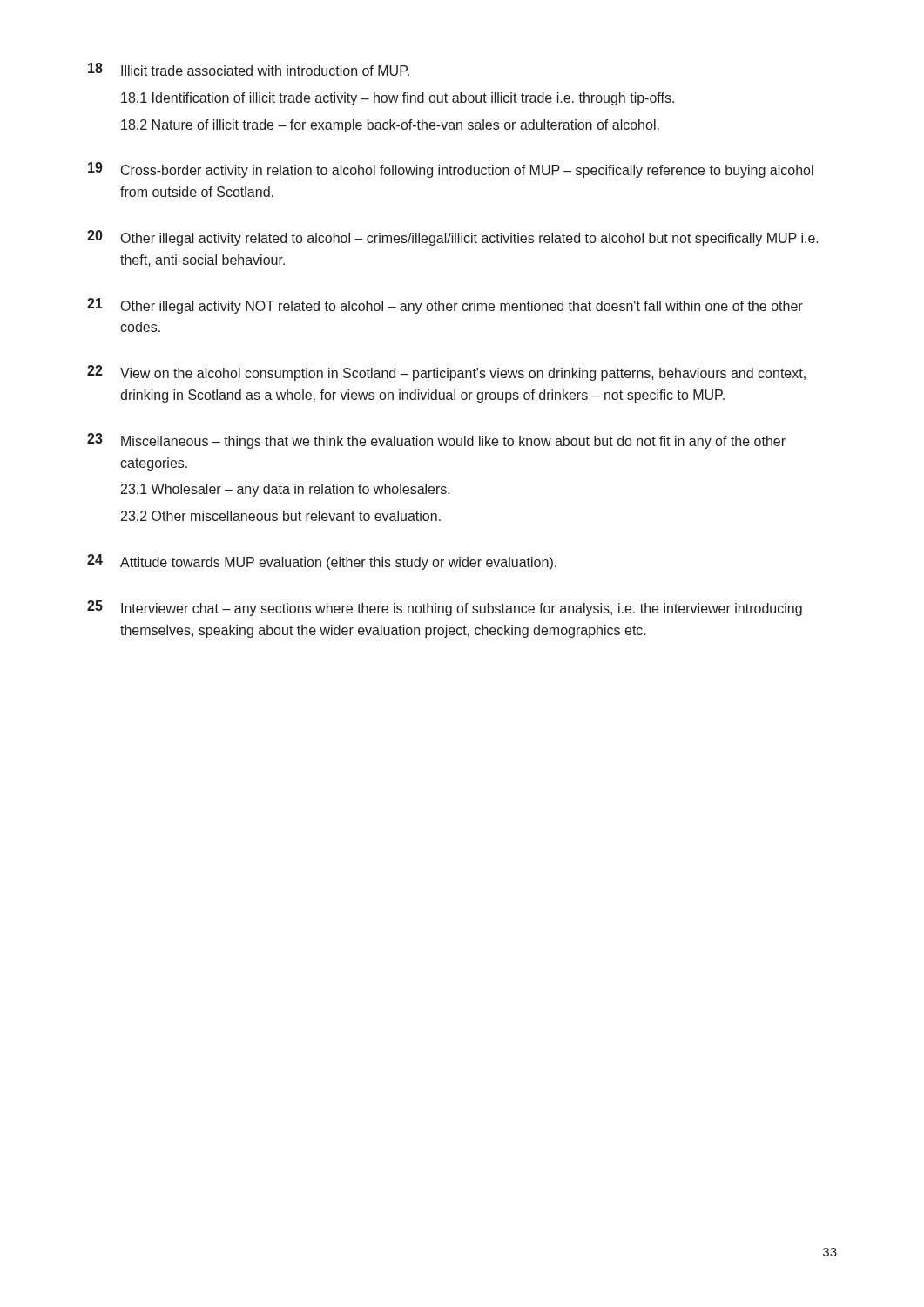Locate the block of text that opens with "21 Other illegal activity NOT related"
The image size is (924, 1307).
(x=462, y=317)
